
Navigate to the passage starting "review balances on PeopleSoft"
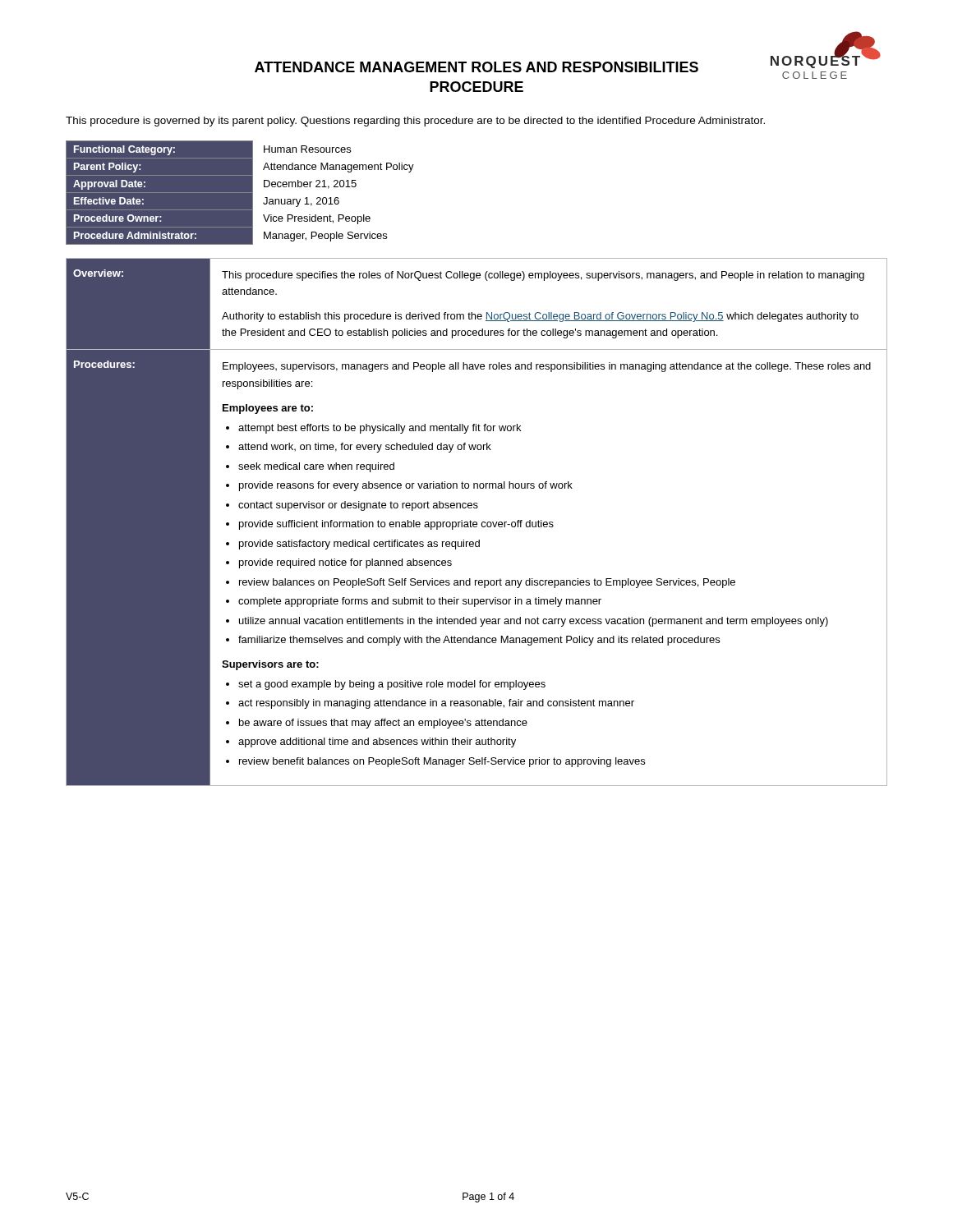pyautogui.click(x=487, y=582)
